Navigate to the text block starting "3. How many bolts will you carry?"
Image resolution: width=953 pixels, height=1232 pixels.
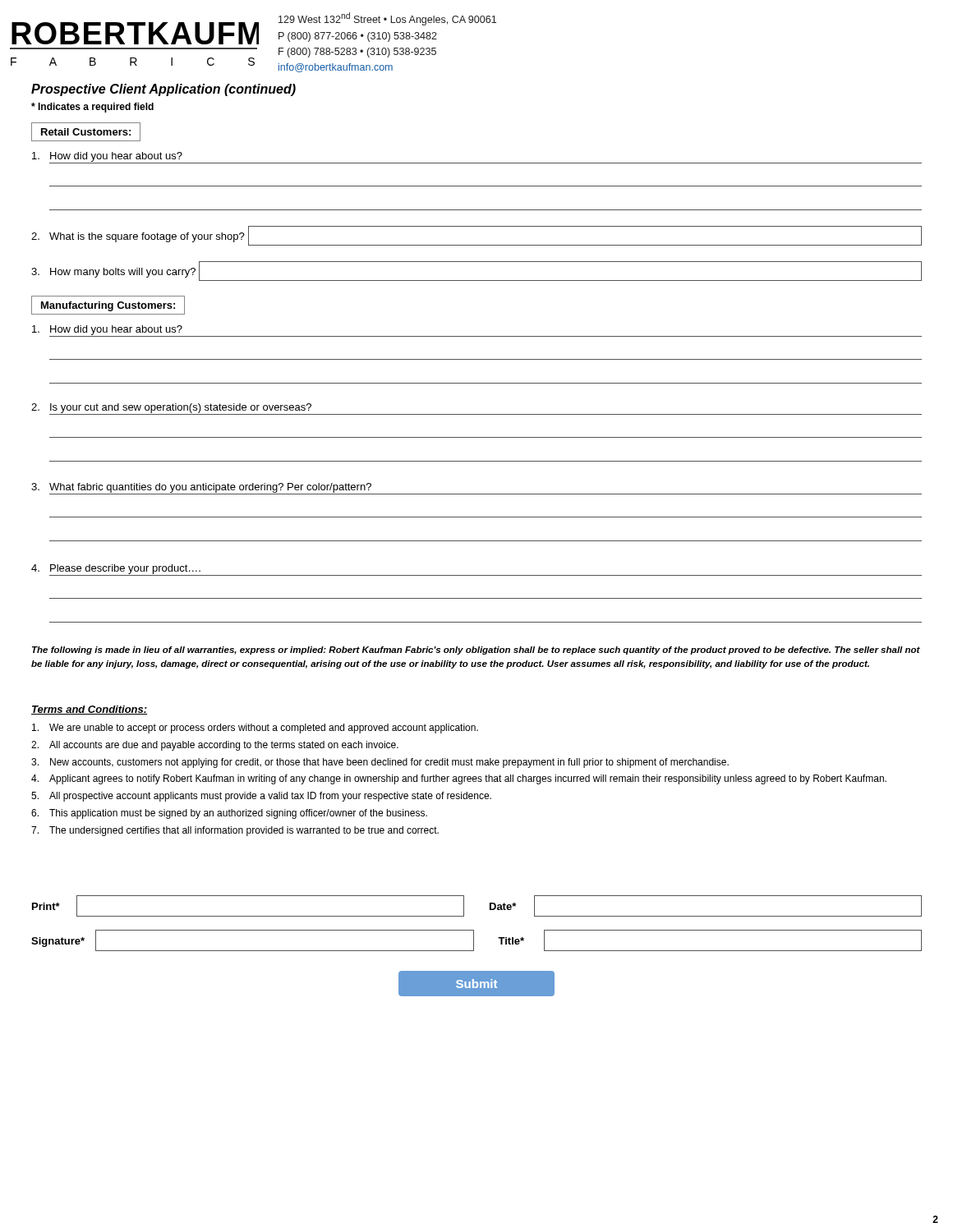pyautogui.click(x=476, y=271)
